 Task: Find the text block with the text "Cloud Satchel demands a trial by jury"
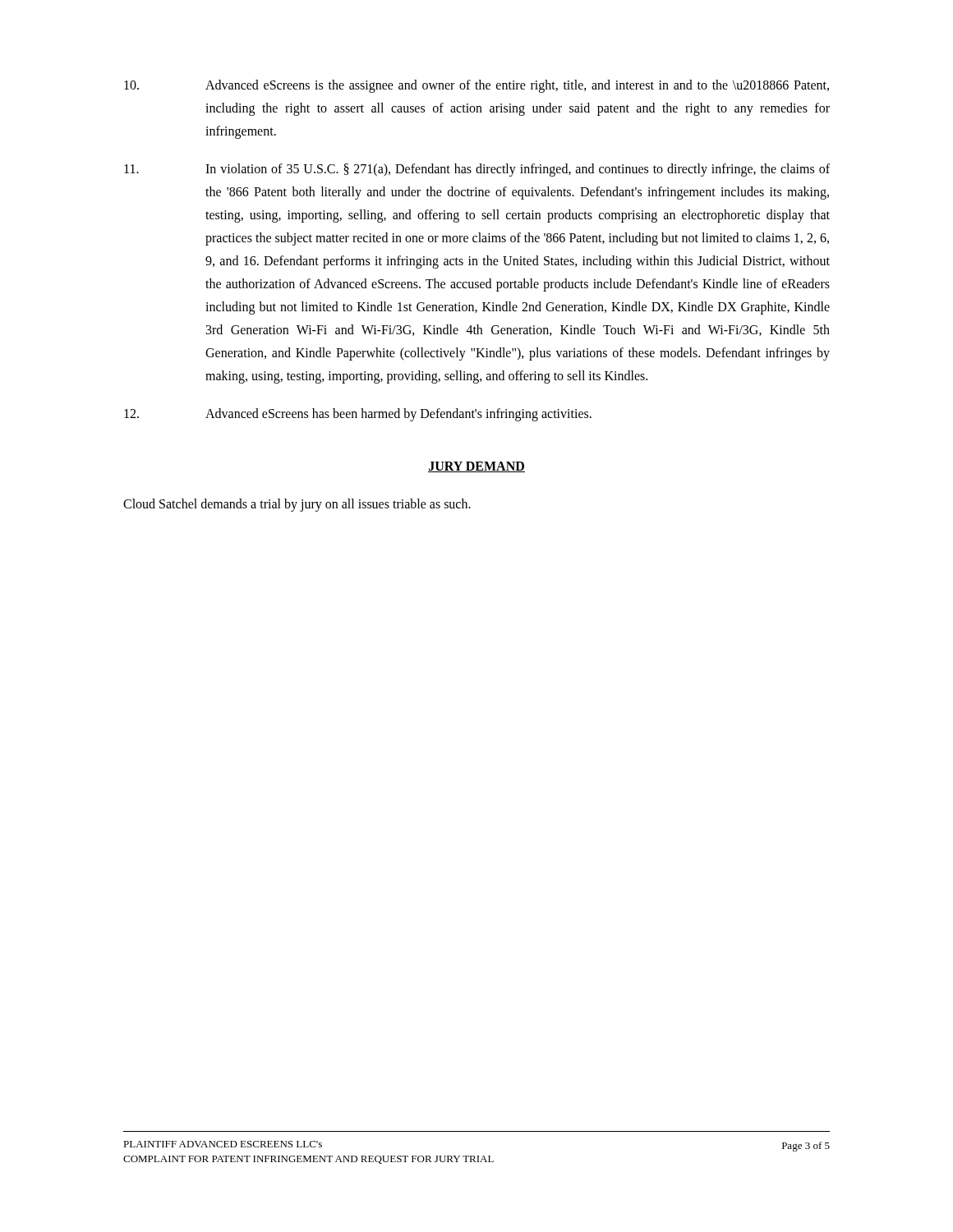(x=297, y=504)
